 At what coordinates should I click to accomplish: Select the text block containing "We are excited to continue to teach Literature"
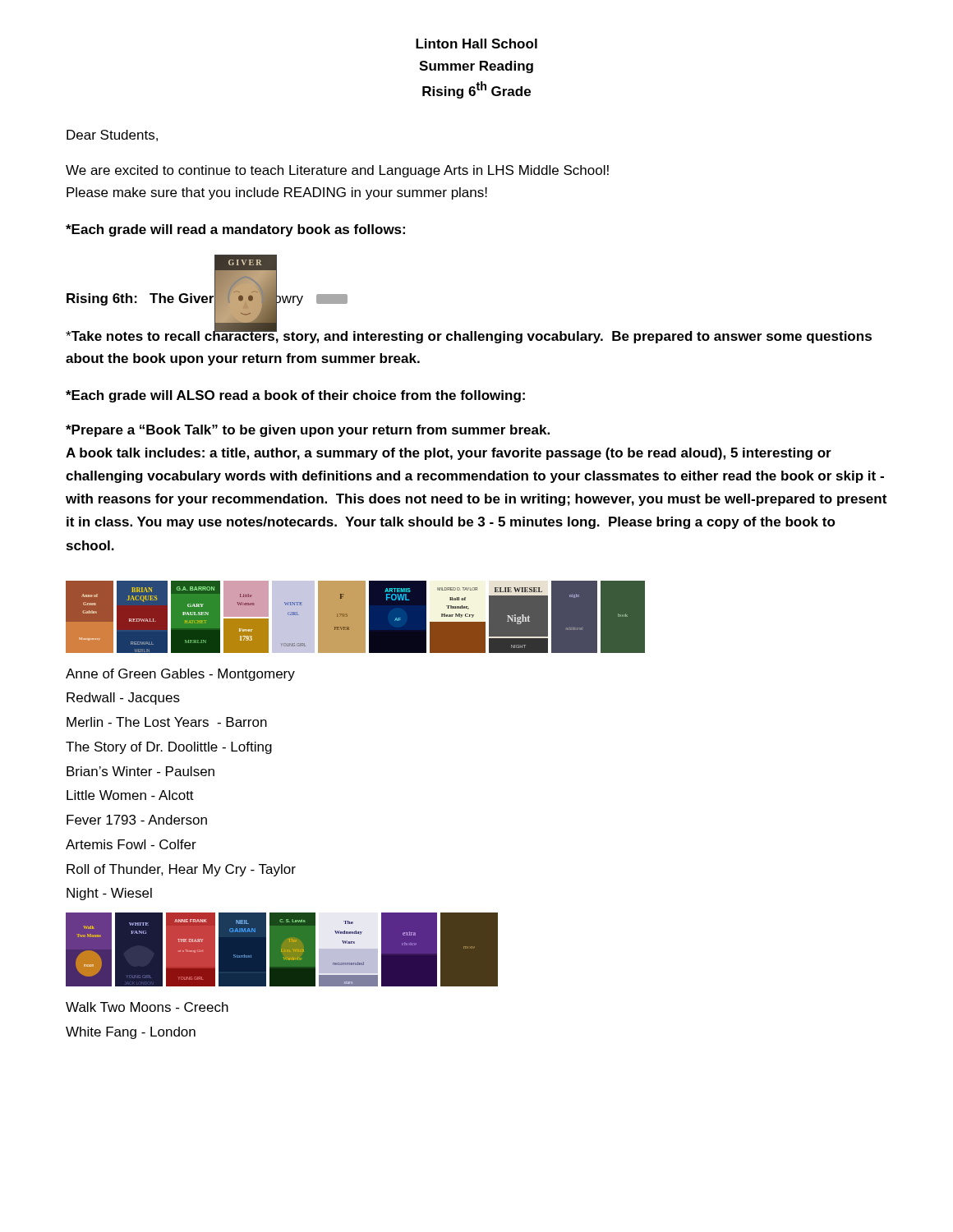338,181
